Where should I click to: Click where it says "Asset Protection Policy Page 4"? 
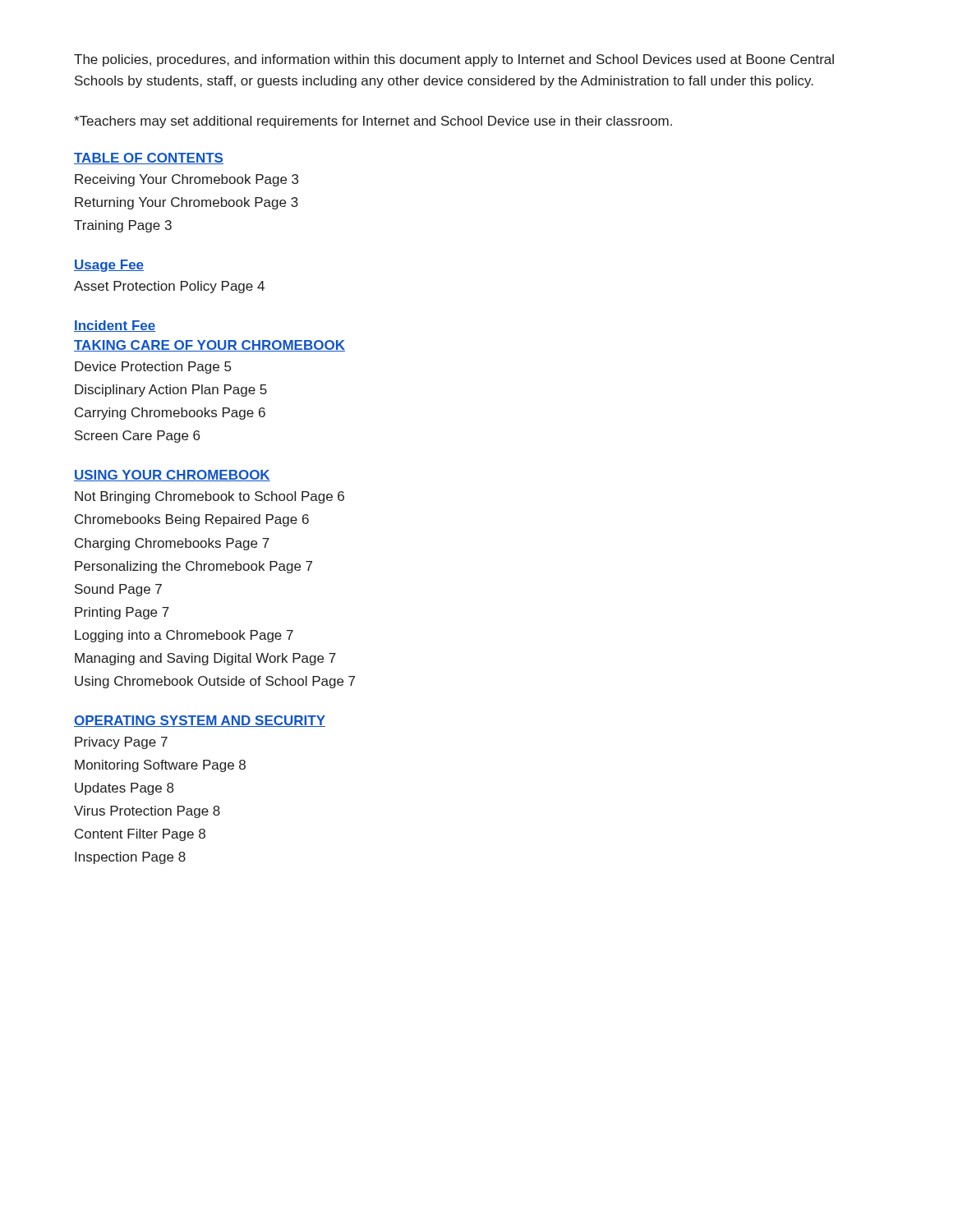tap(169, 286)
